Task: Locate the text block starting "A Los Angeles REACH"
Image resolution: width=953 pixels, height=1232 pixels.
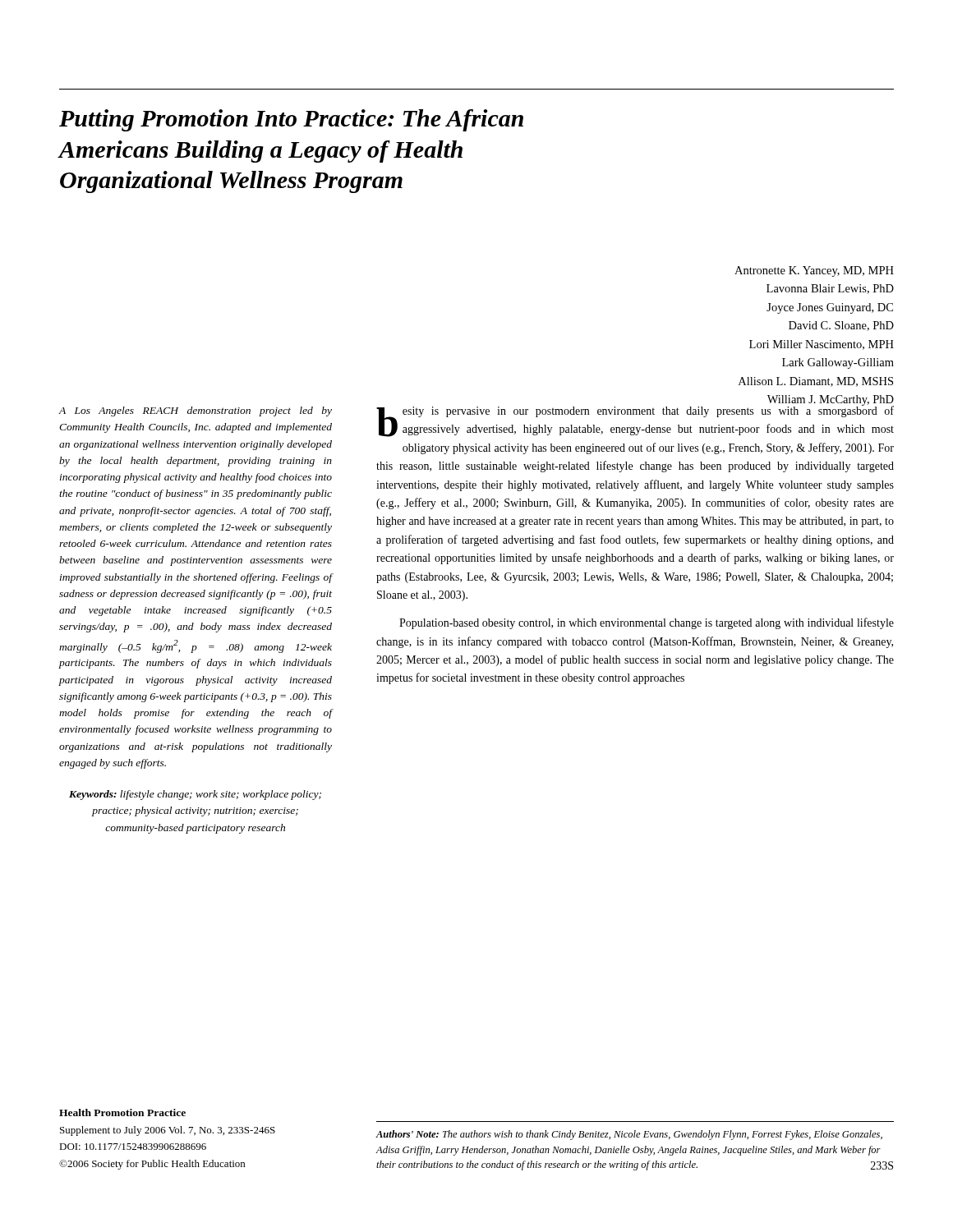Action: click(196, 587)
